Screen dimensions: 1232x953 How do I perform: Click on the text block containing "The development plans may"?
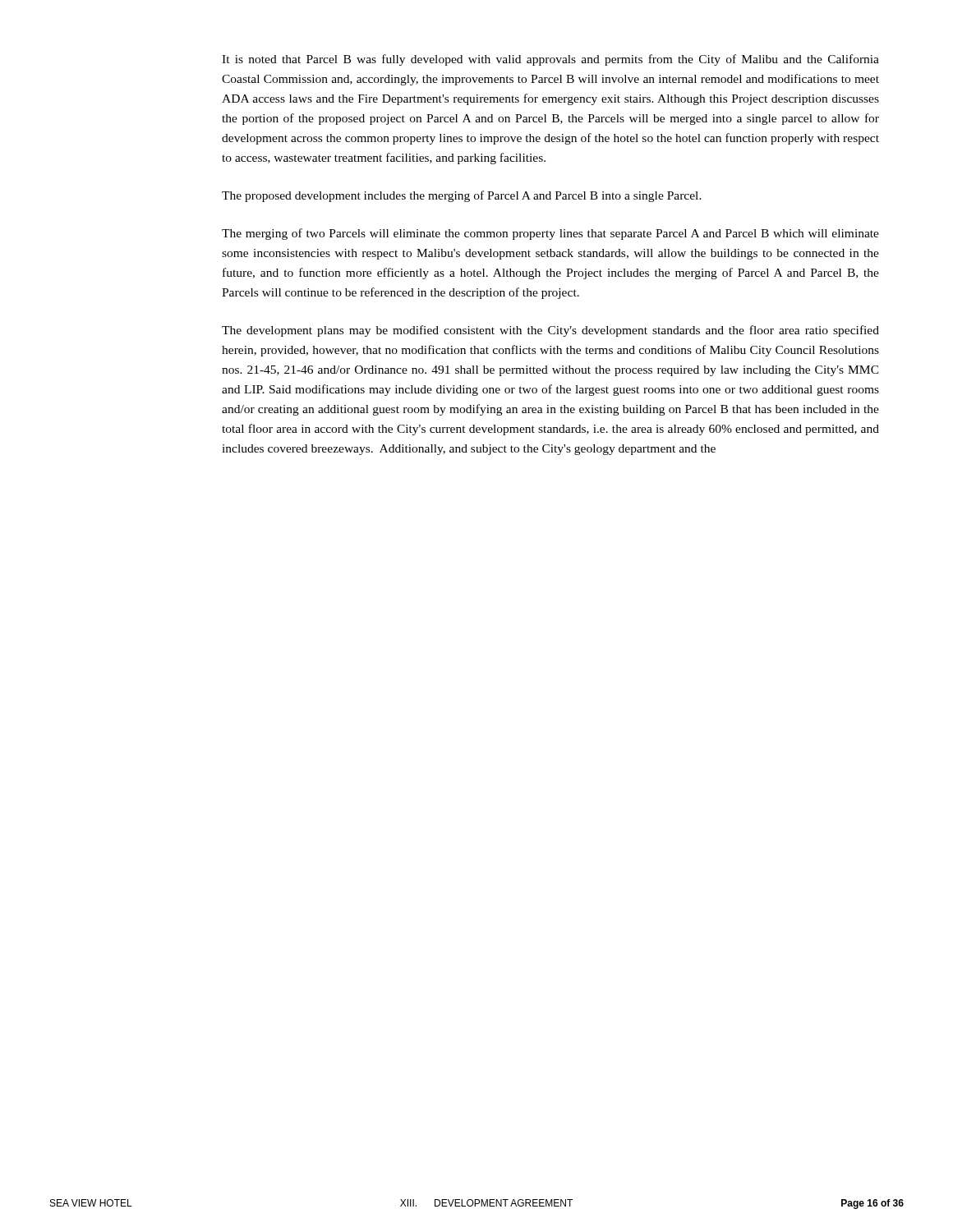550,389
